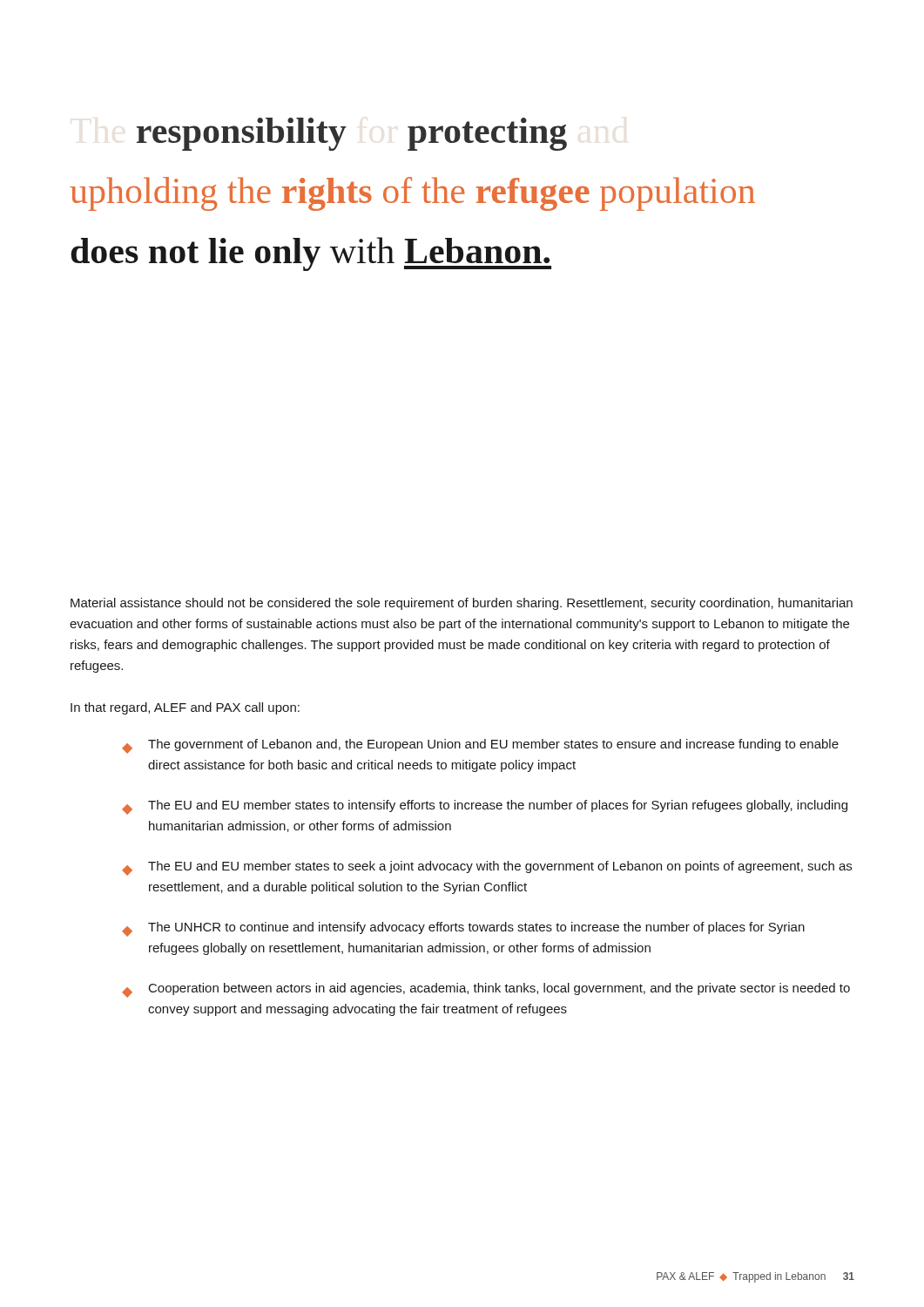
Task: Click on the title containing "The responsibility for protecting"
Action: [x=462, y=191]
